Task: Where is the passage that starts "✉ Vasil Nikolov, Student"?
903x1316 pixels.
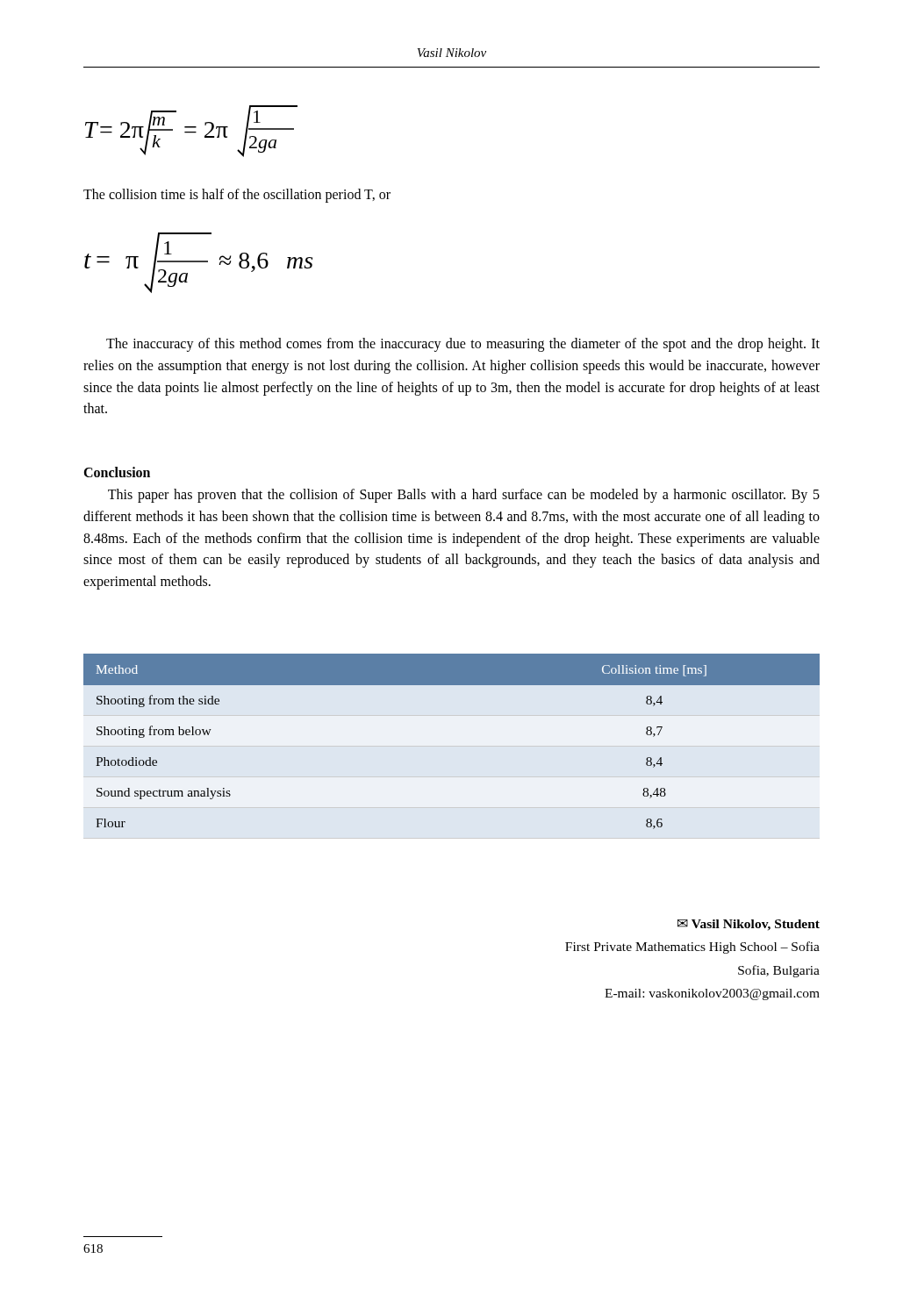Action: 692,958
